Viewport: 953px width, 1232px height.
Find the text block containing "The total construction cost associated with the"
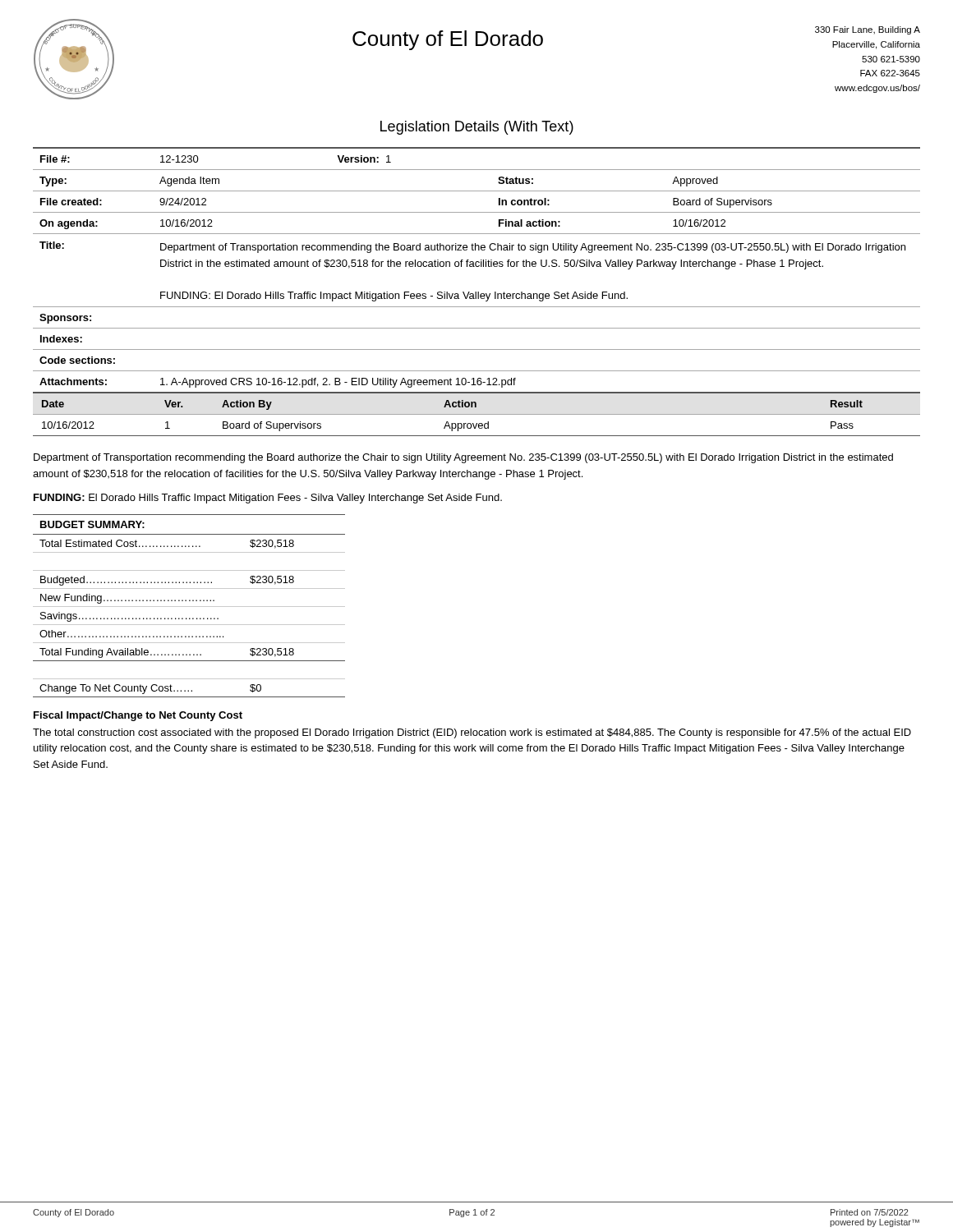coord(472,748)
